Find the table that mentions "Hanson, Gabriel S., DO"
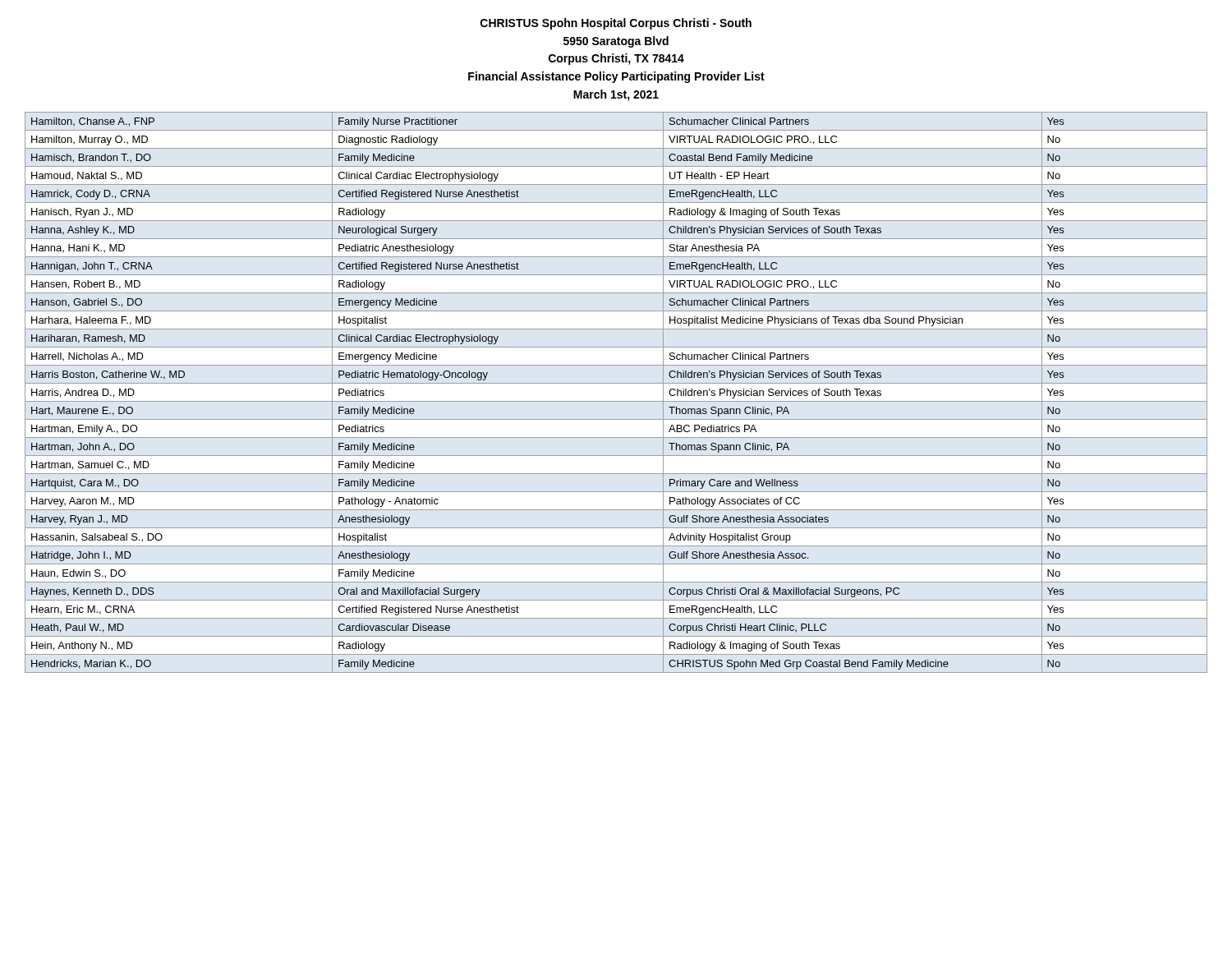Screen dimensions: 953x1232 616,393
